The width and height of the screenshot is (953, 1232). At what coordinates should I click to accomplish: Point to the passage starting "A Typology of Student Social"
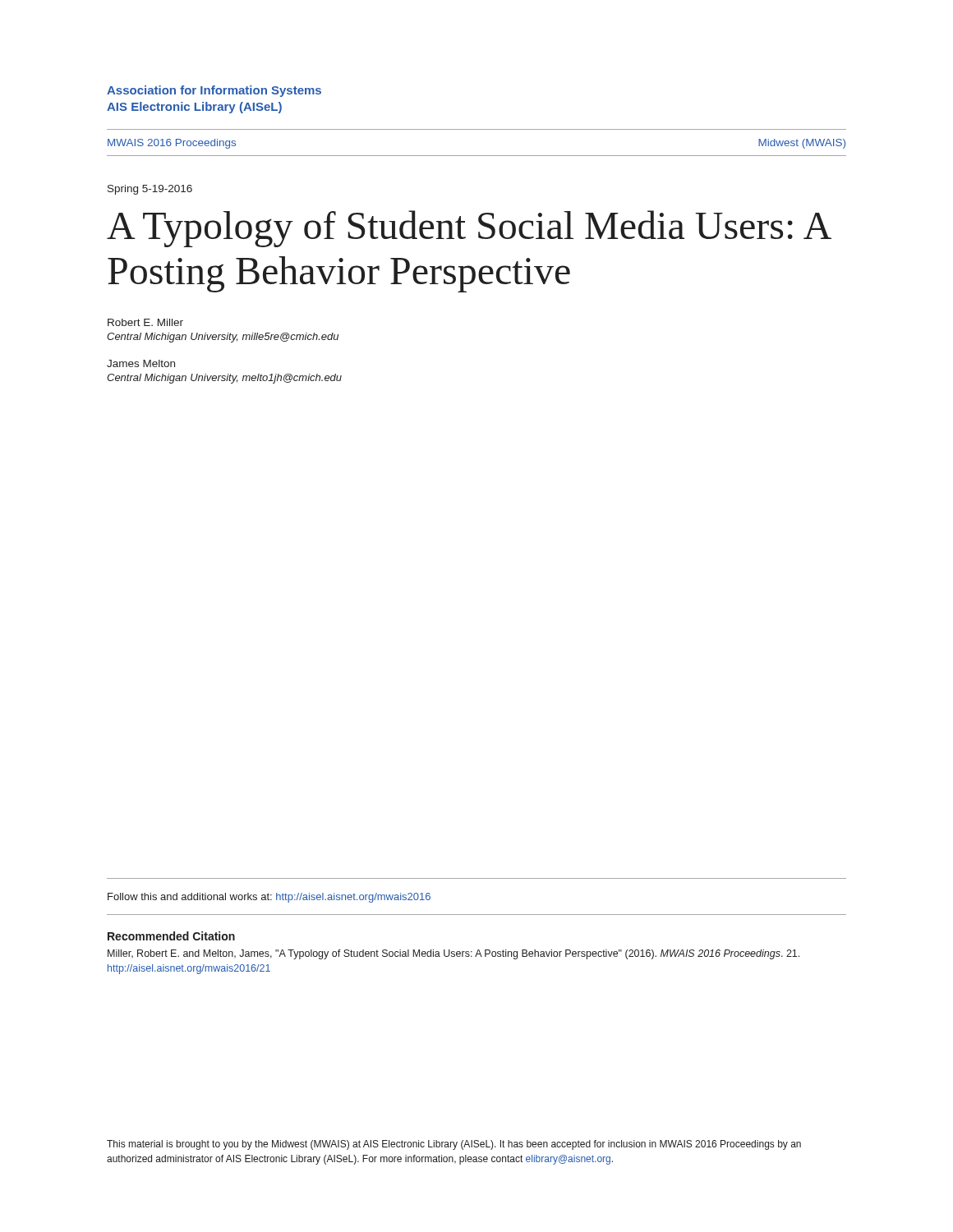[x=468, y=248]
